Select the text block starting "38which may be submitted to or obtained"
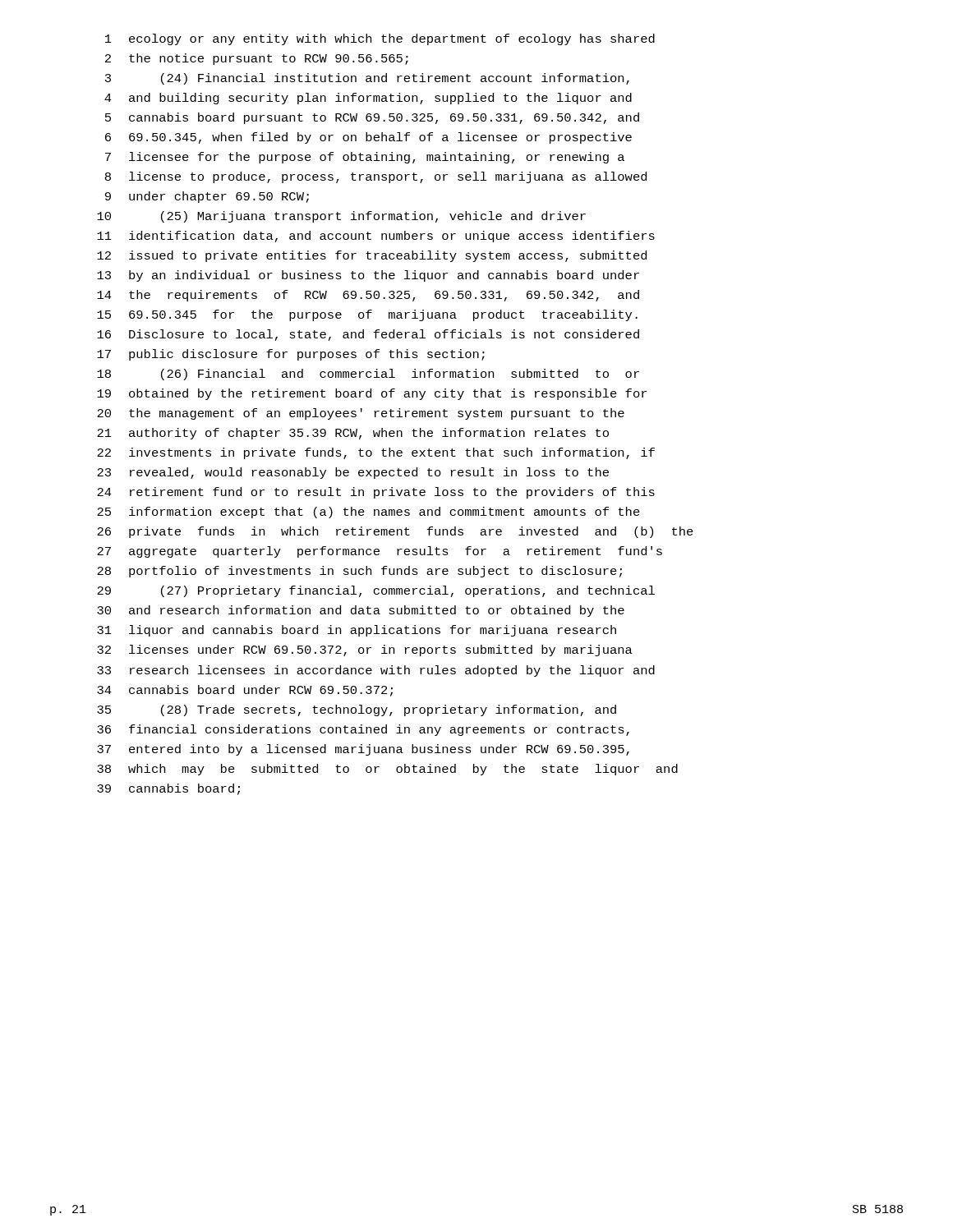 tap(493, 769)
